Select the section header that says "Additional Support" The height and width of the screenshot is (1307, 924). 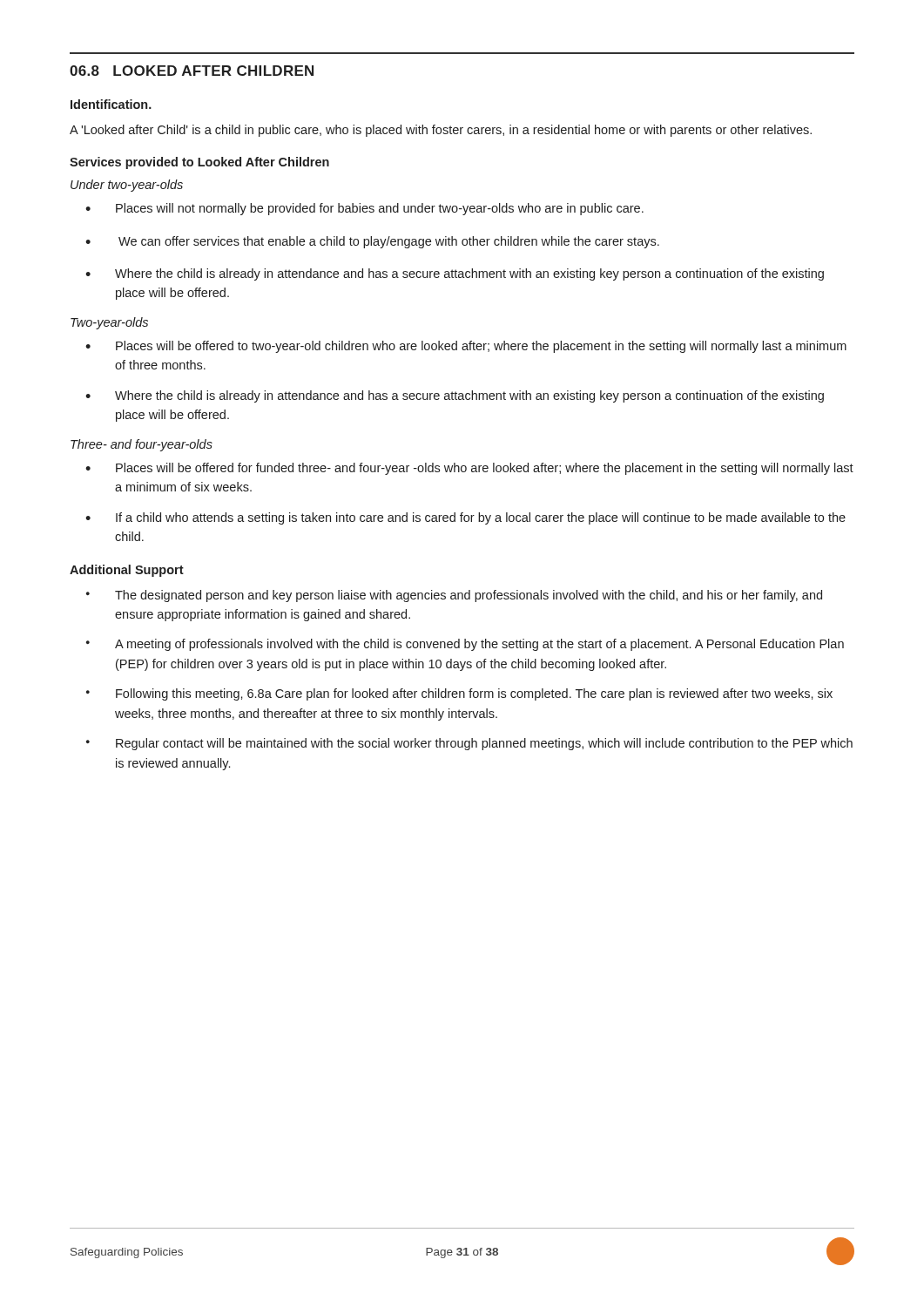(126, 569)
